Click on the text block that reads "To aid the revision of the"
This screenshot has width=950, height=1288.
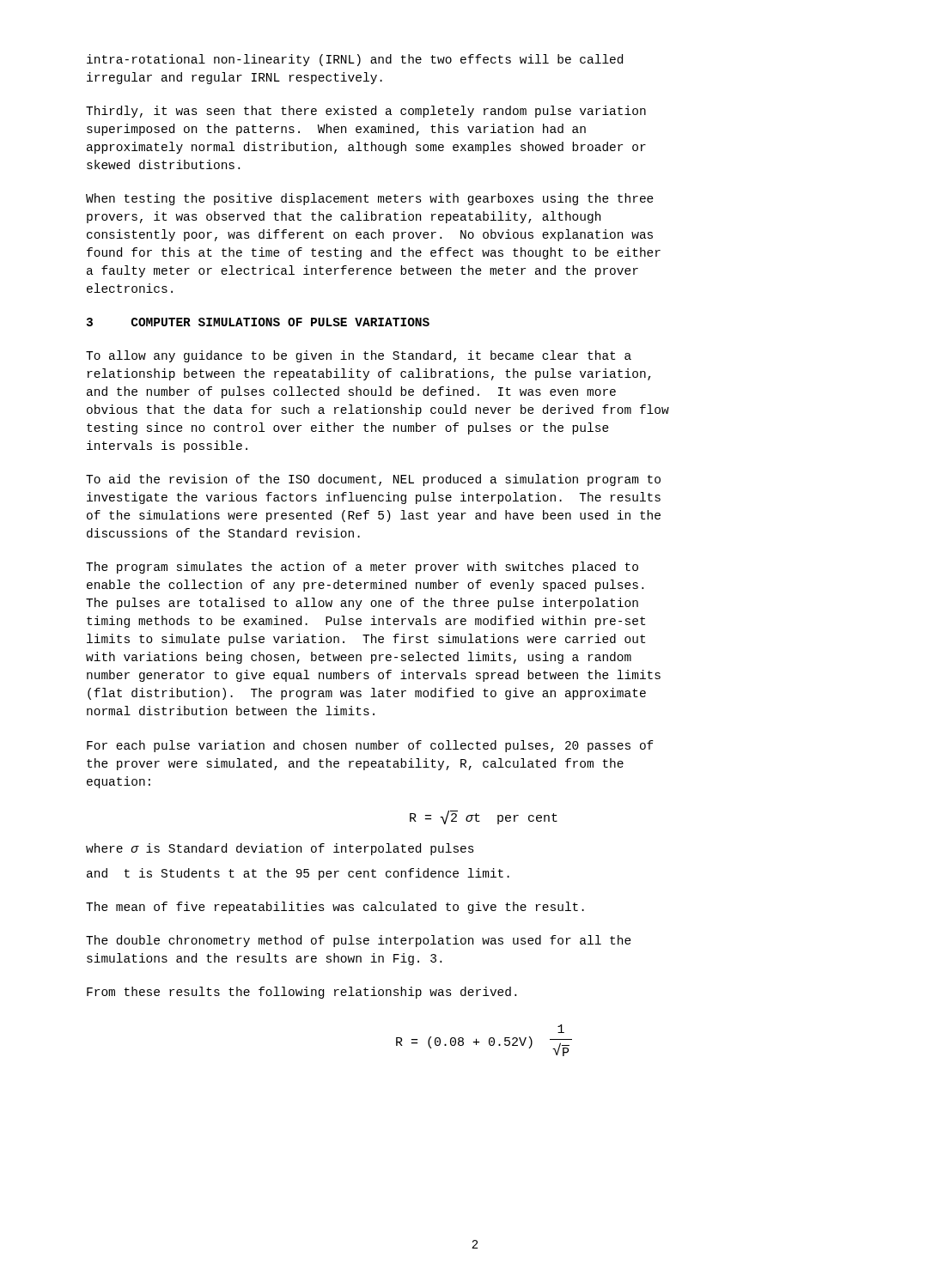click(x=374, y=507)
